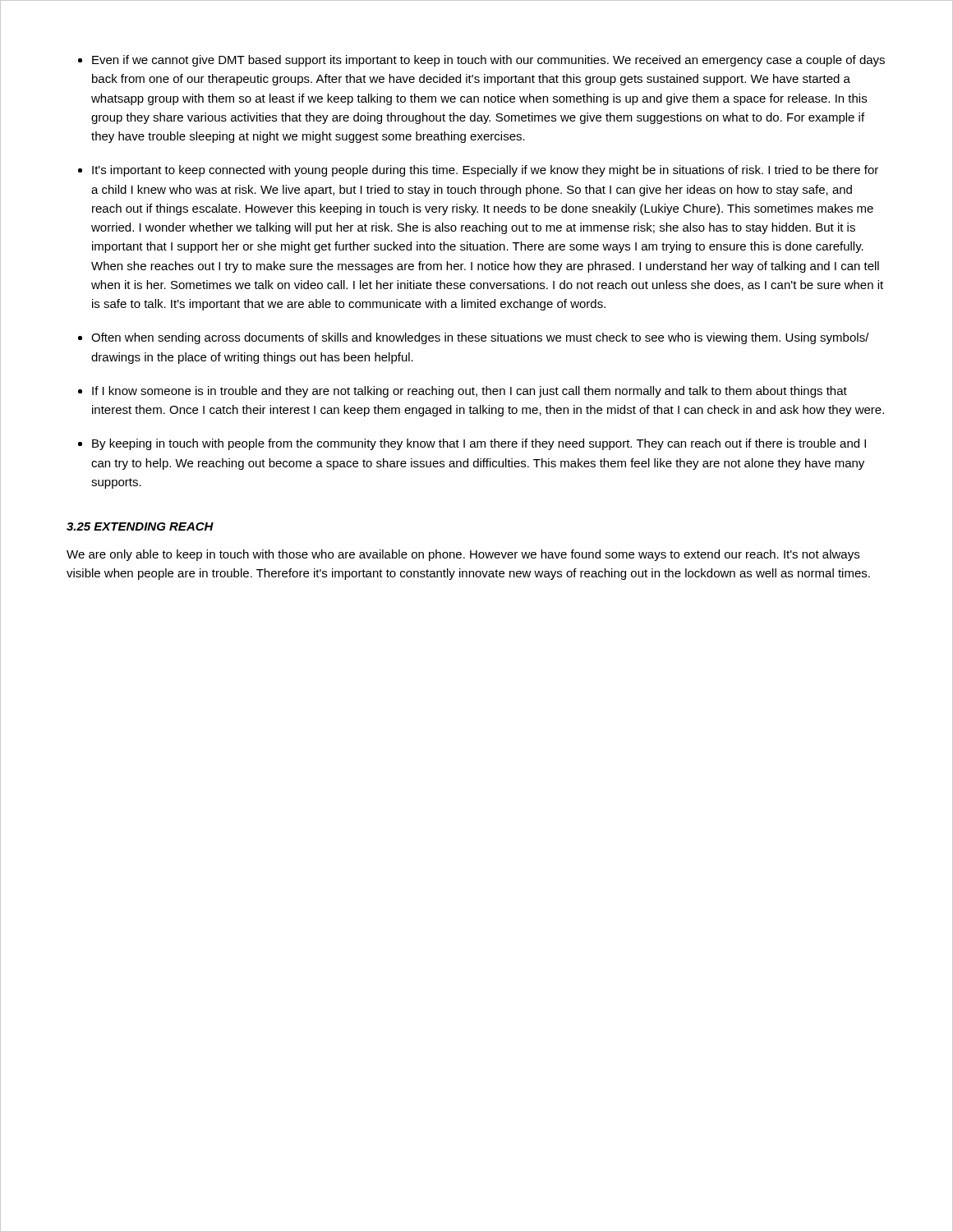Point to the block beginning "Even if we cannot give"

(x=489, y=98)
